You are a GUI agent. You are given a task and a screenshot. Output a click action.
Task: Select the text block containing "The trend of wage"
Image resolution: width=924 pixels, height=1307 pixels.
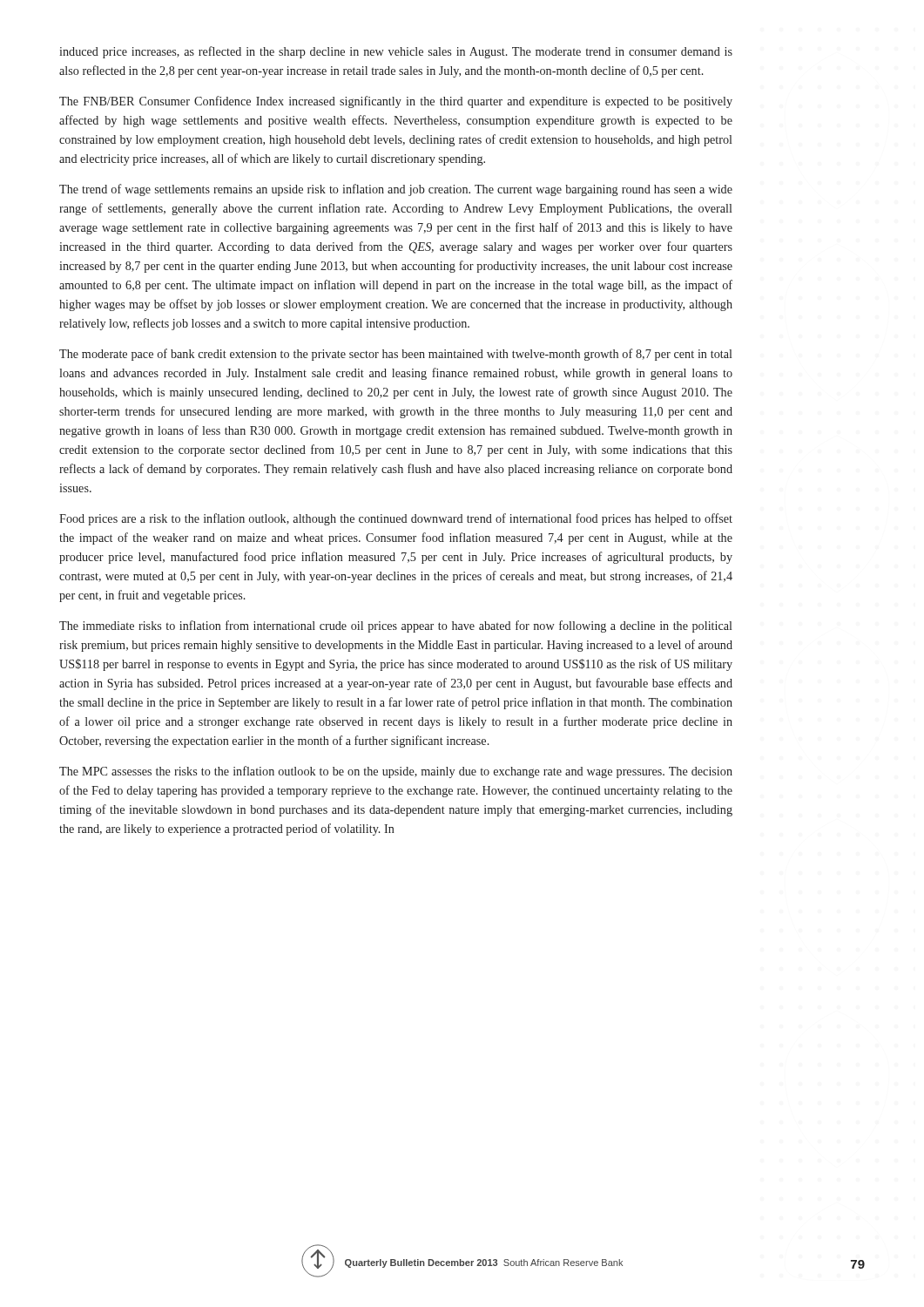(x=396, y=256)
